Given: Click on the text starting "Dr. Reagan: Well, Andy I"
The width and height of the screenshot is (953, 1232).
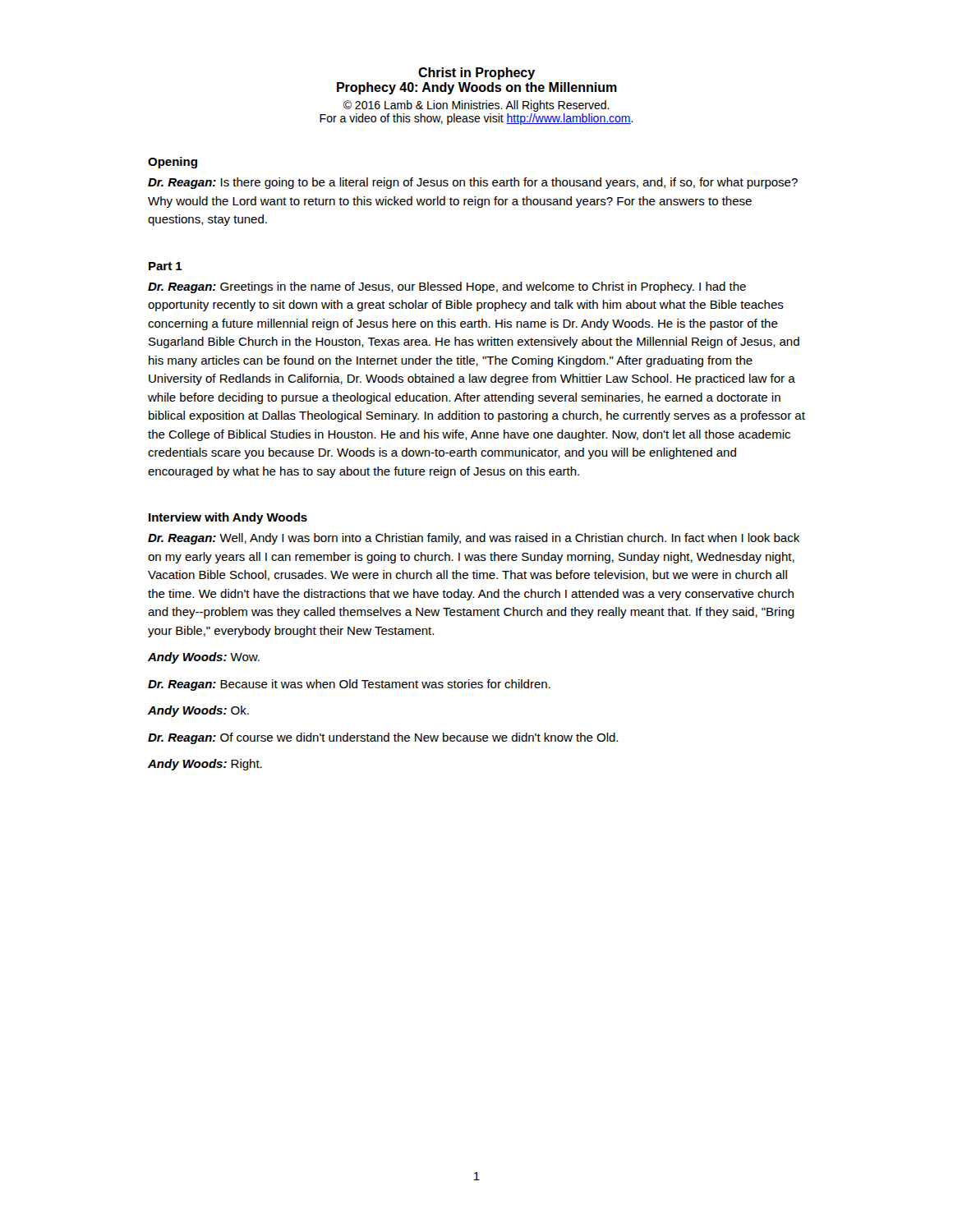Looking at the screenshot, I should point(474,584).
